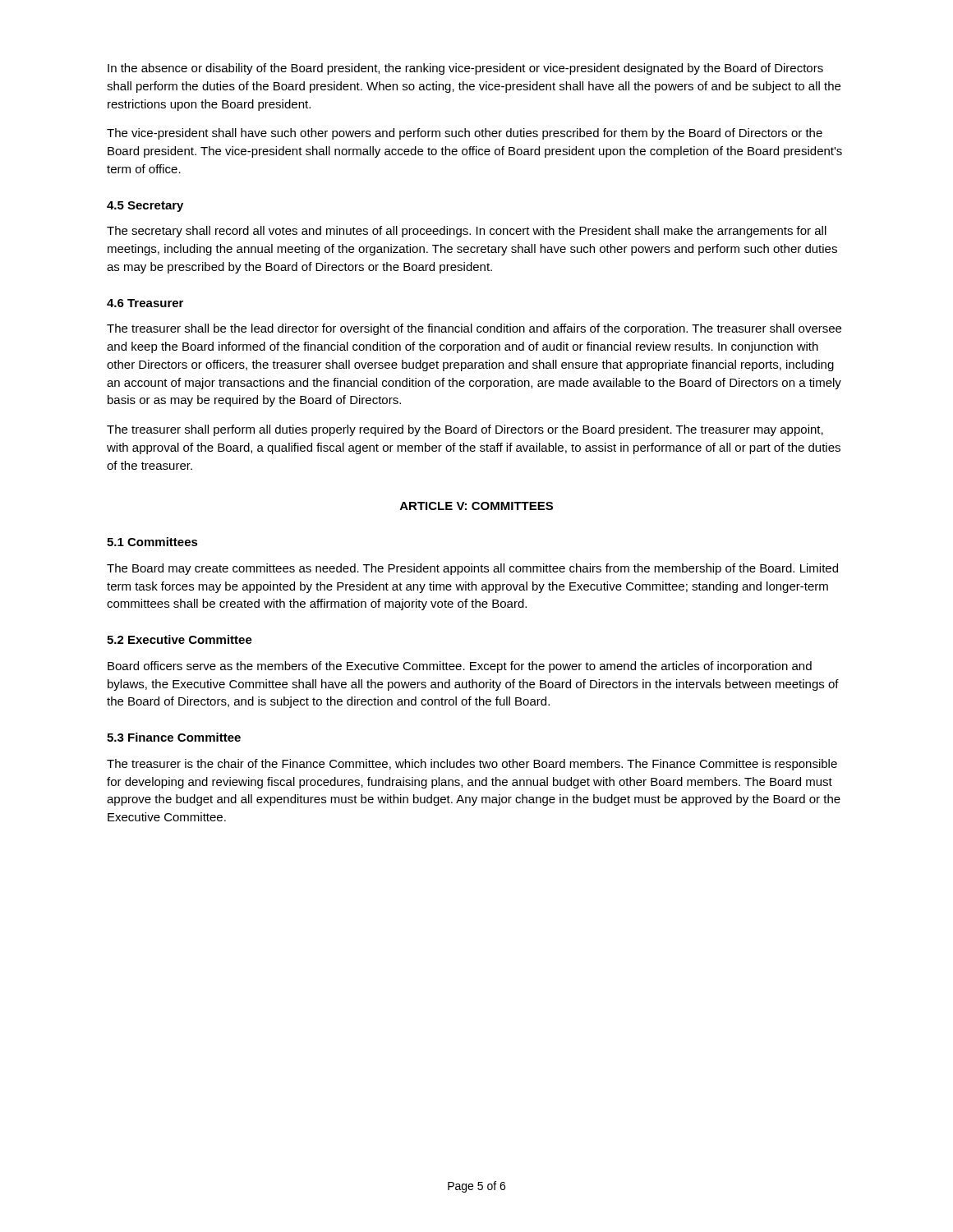Locate the text block starting "4.6 Treasurer"

[x=145, y=302]
